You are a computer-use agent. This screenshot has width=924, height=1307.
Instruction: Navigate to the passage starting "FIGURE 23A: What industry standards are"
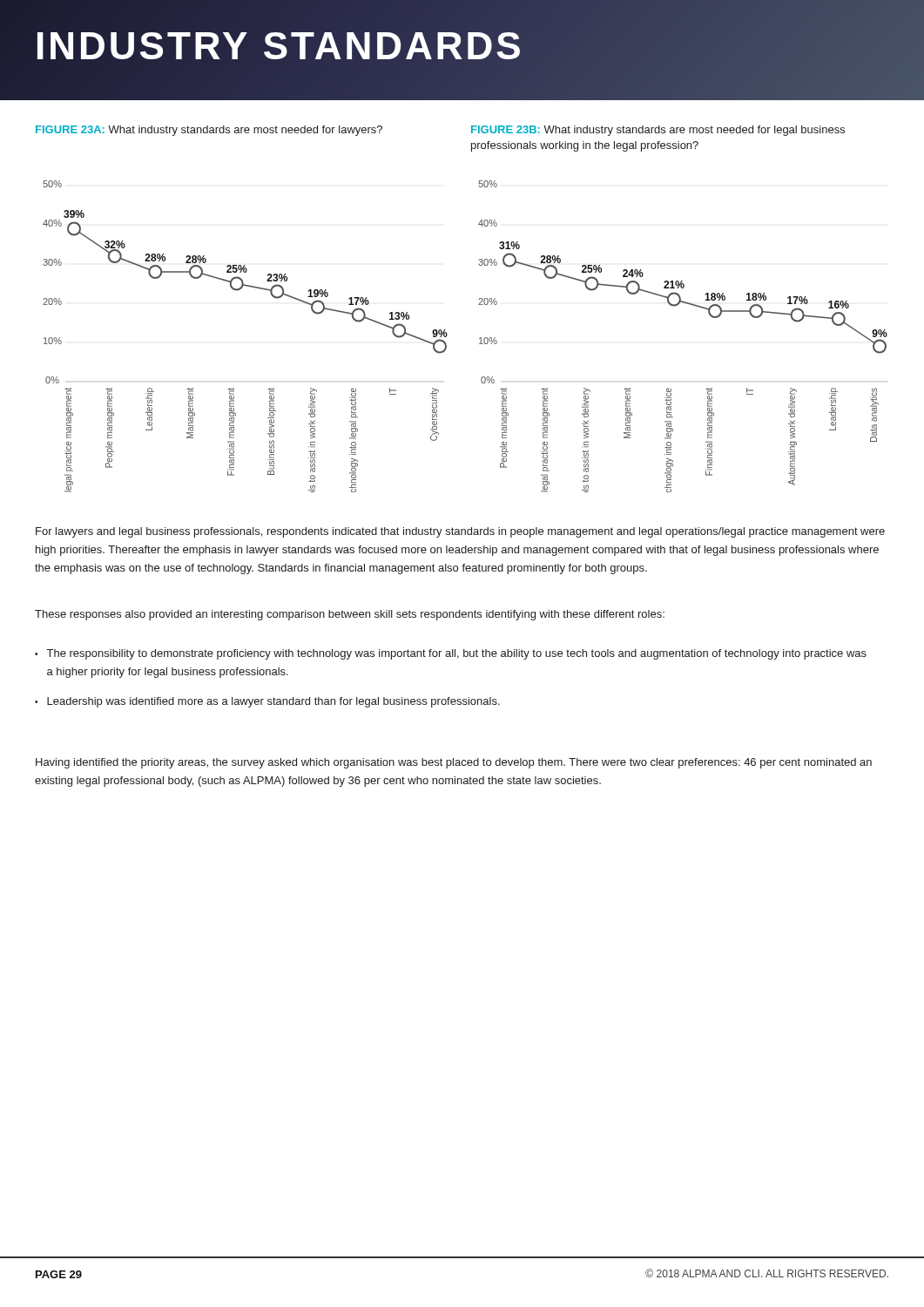(209, 129)
